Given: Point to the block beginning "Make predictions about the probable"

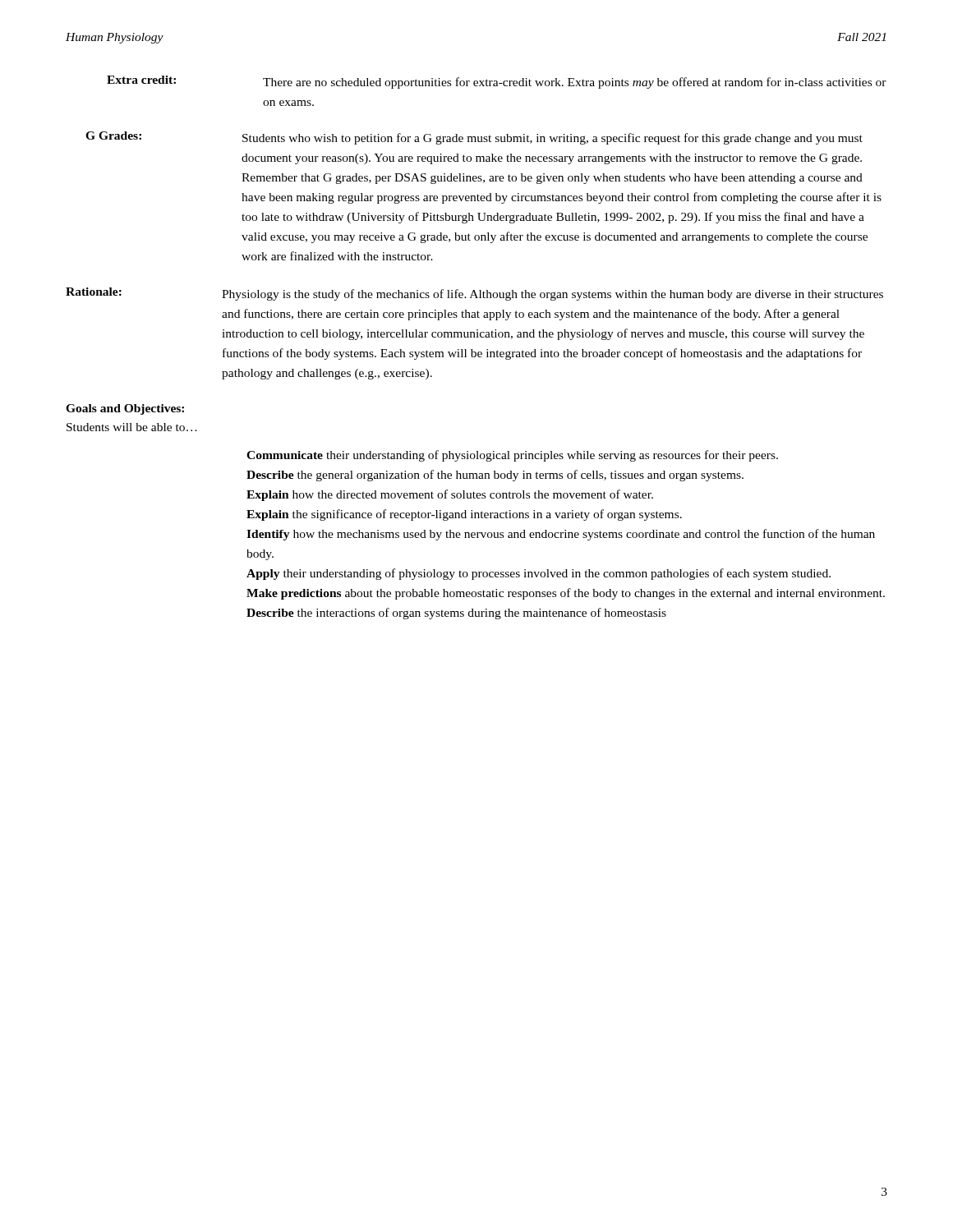Looking at the screenshot, I should [566, 593].
